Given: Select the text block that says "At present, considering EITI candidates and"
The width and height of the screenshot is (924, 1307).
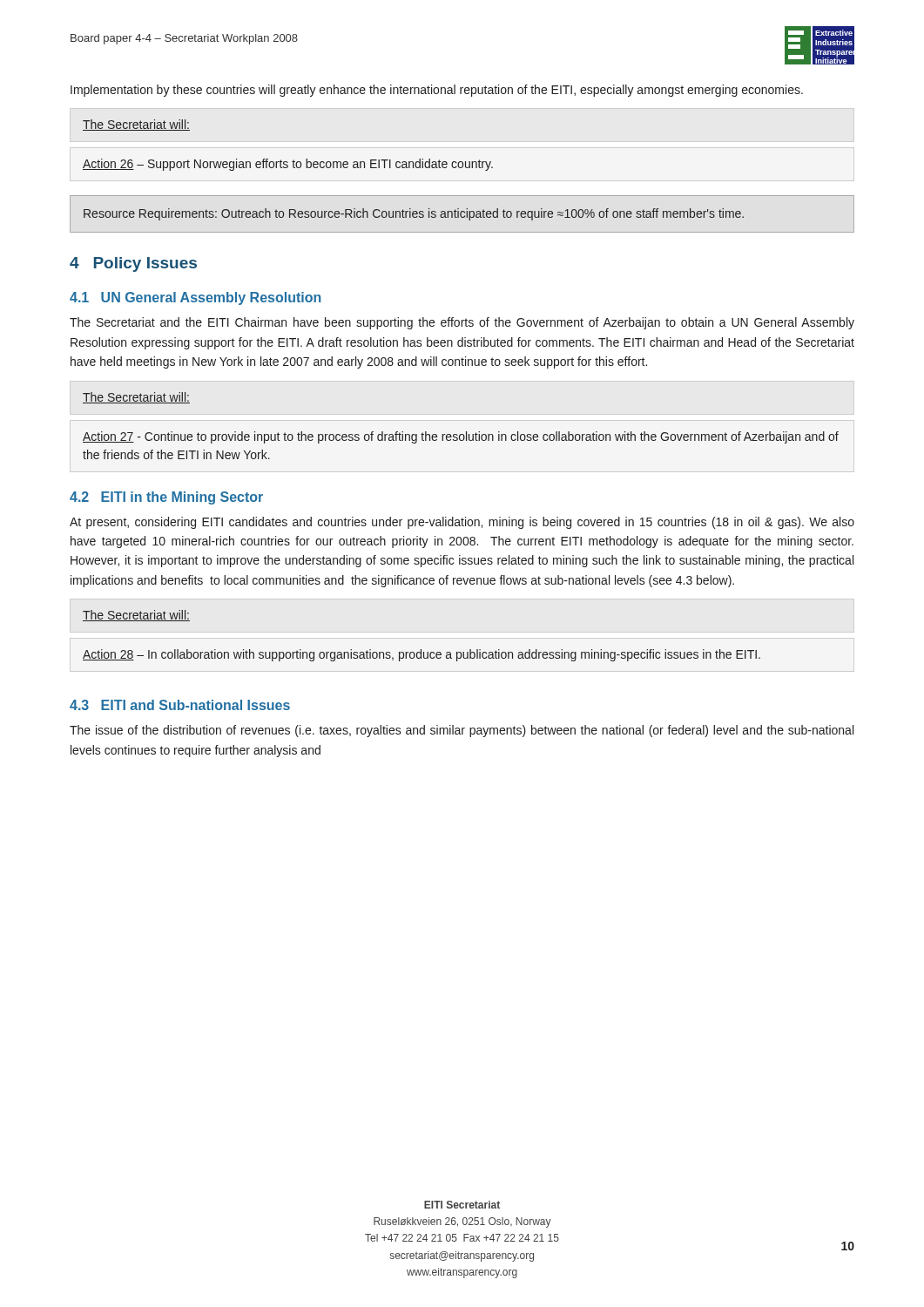Looking at the screenshot, I should coord(462,551).
